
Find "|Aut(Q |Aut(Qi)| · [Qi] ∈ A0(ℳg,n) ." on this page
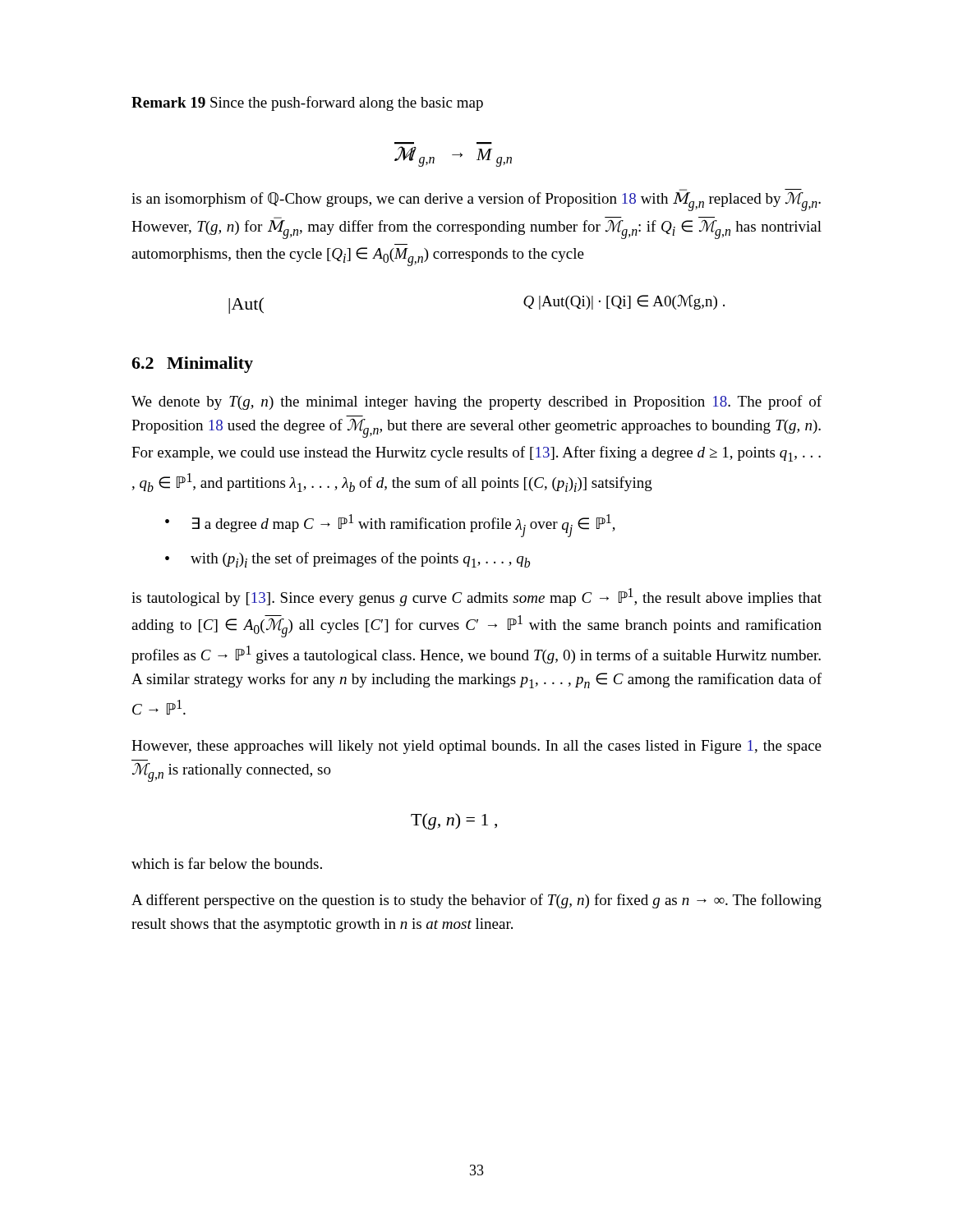pos(246,304)
